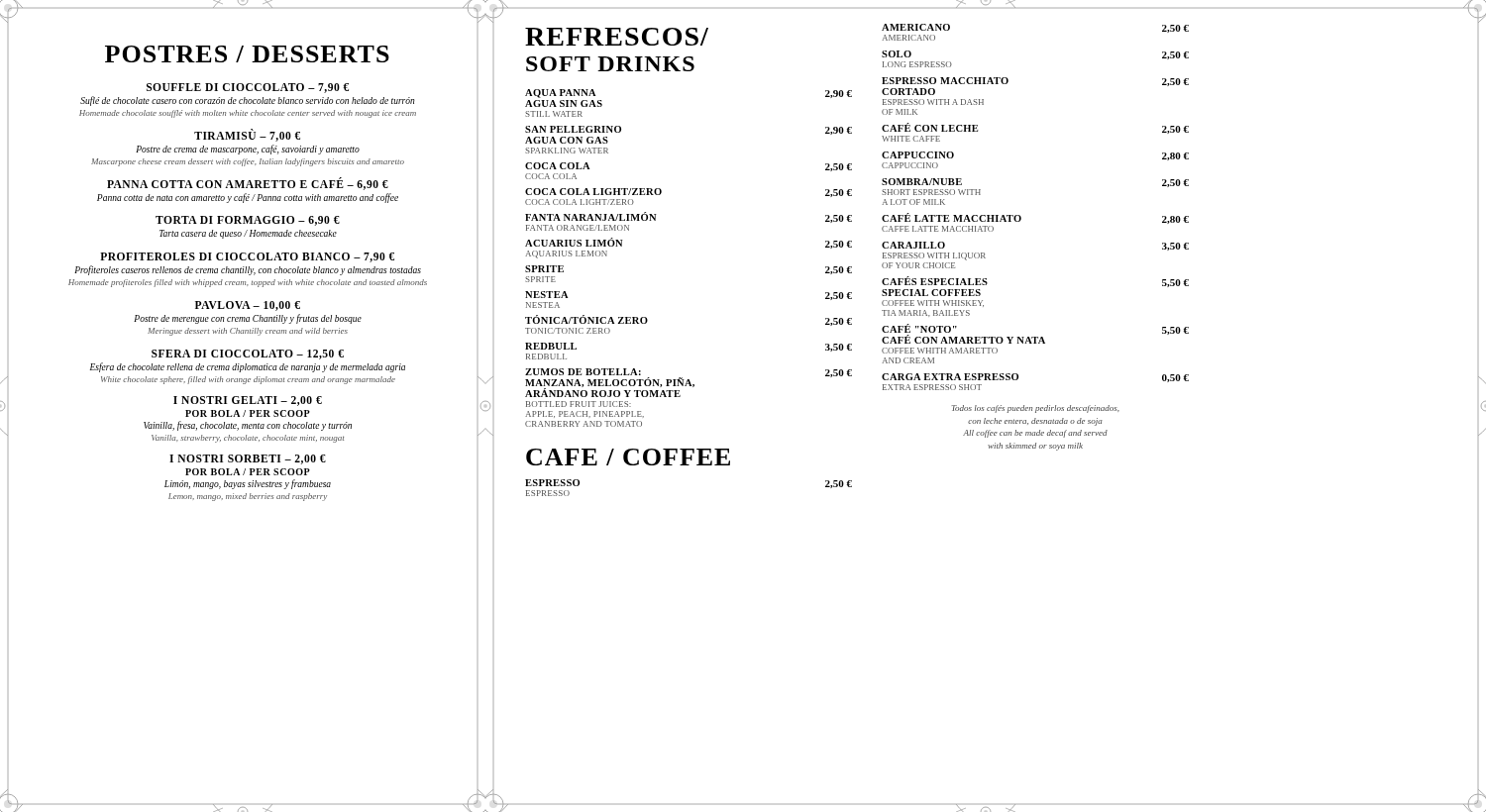Point to the block beginning "Profiteroles caseros rellenos"
1486x812 pixels.
[248, 277]
